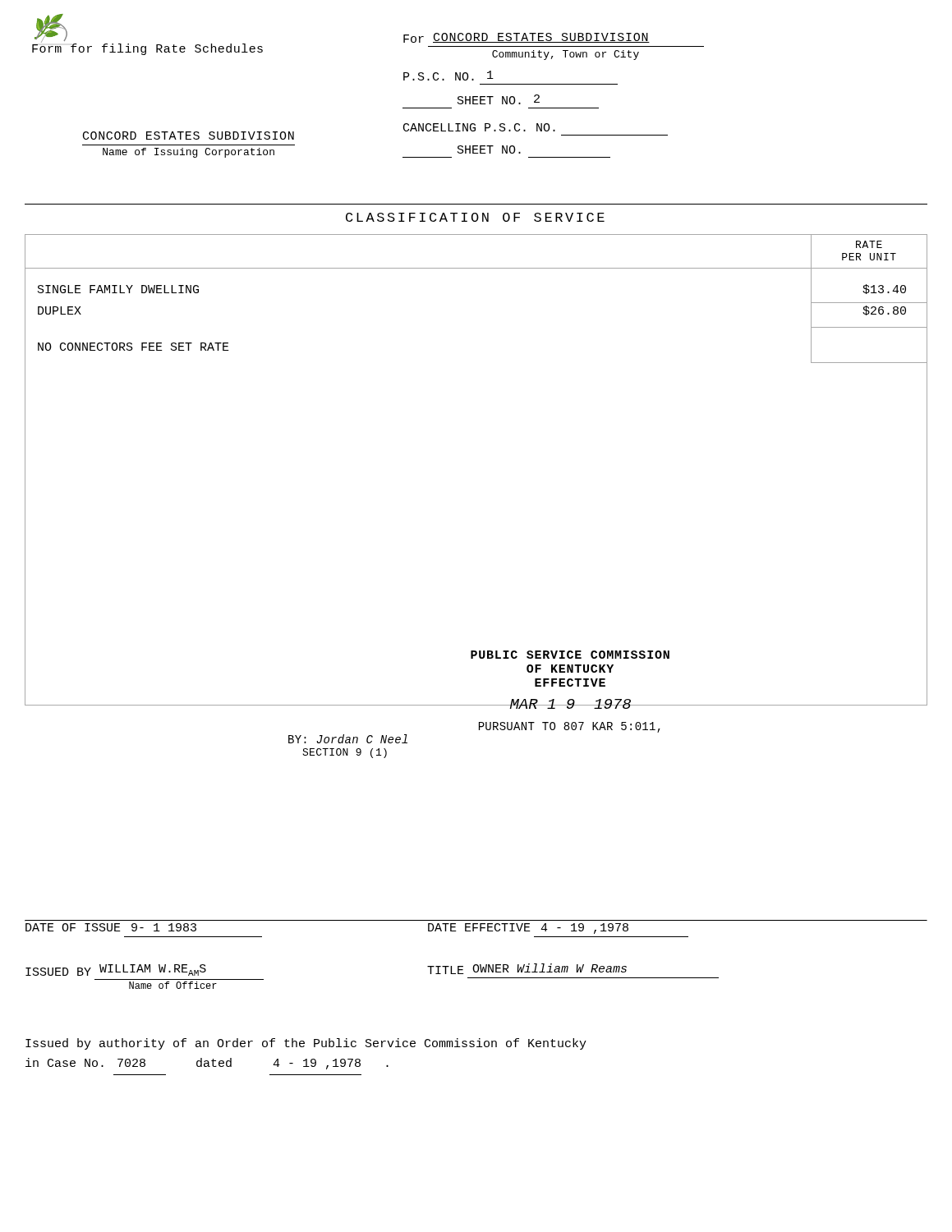Click on the passage starting "Issued by authority of an"
This screenshot has height=1232, width=952.
coord(306,1056)
